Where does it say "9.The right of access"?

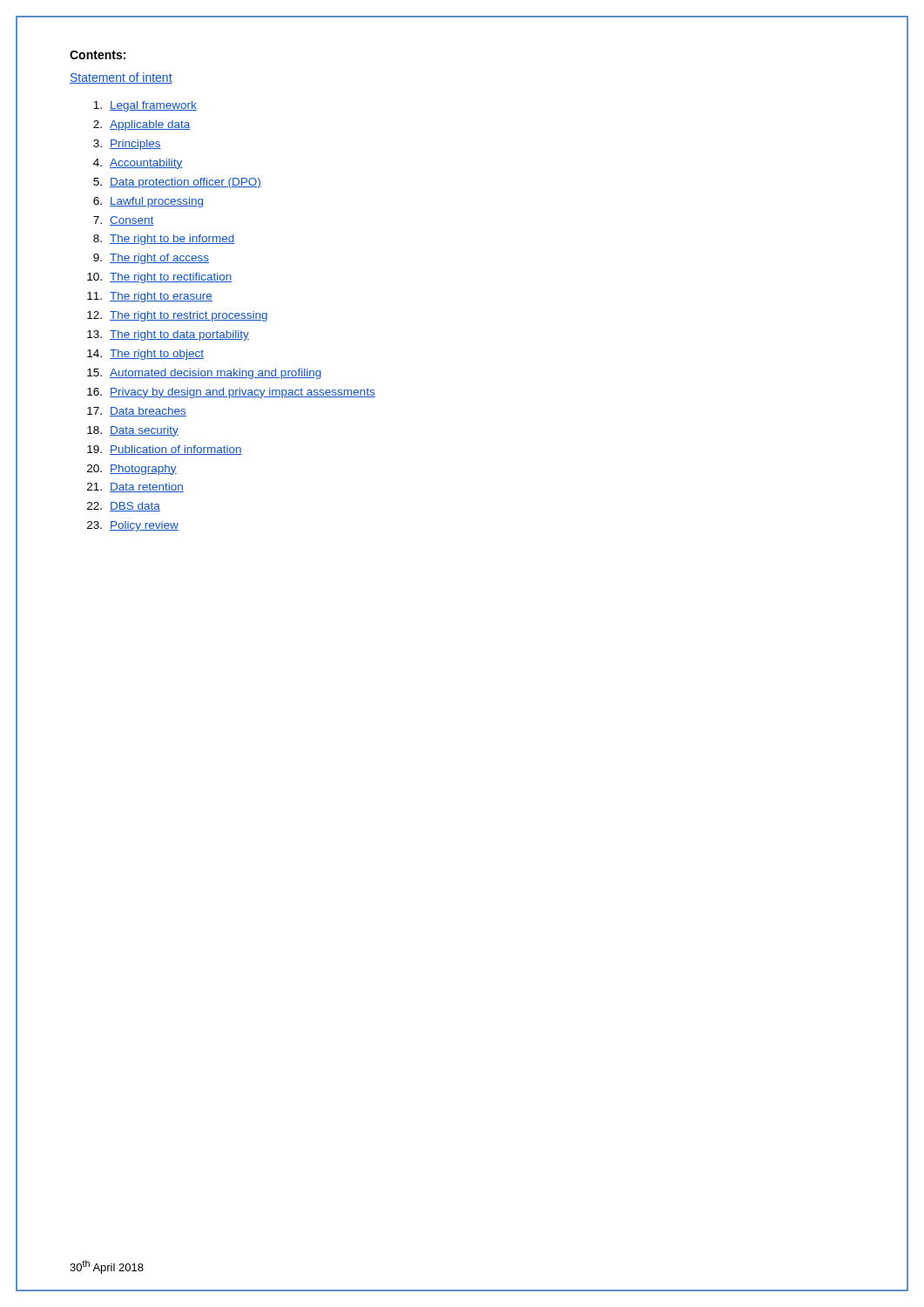tap(139, 259)
